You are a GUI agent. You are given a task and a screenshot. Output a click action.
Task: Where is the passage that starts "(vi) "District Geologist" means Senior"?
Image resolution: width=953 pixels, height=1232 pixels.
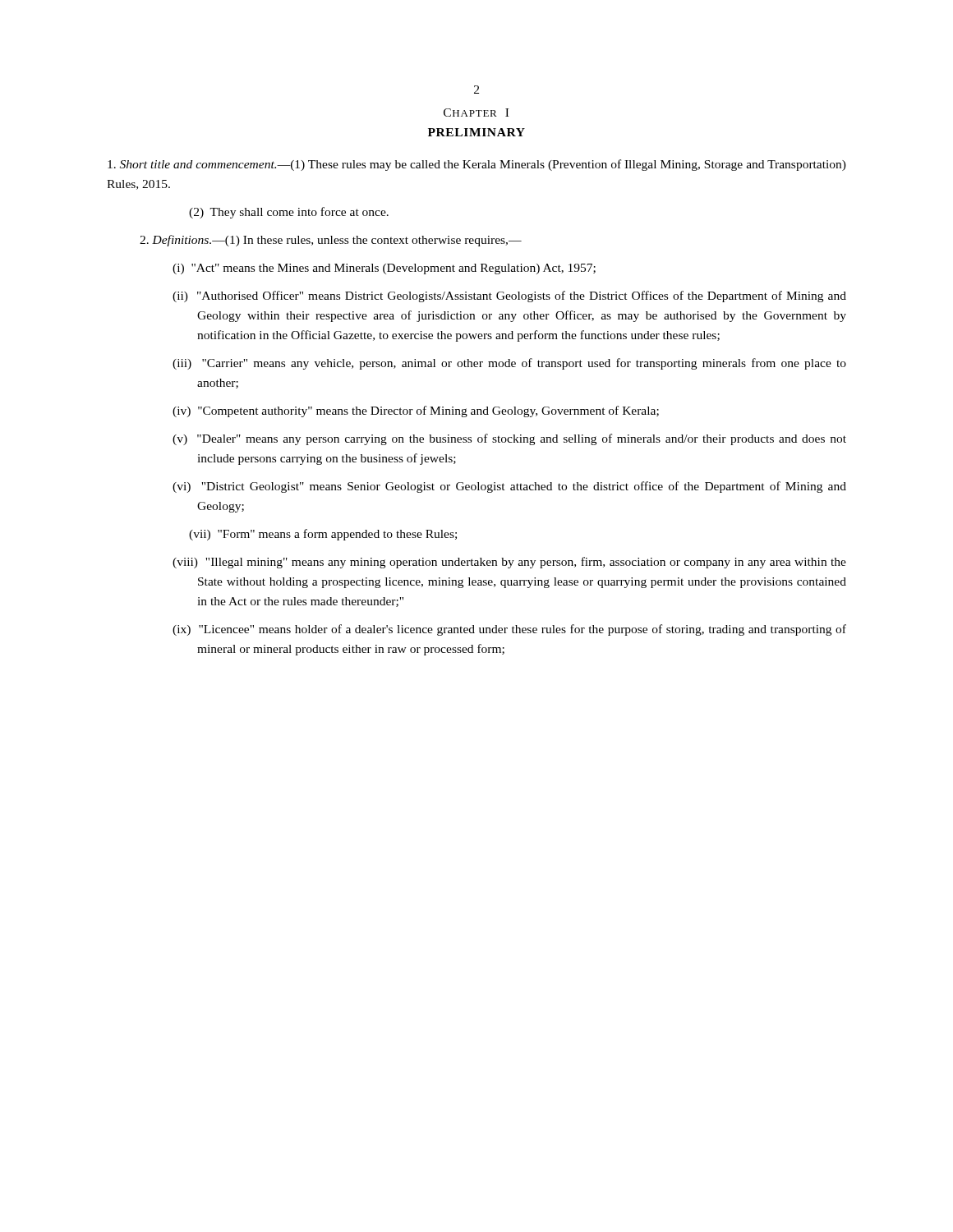coord(509,496)
